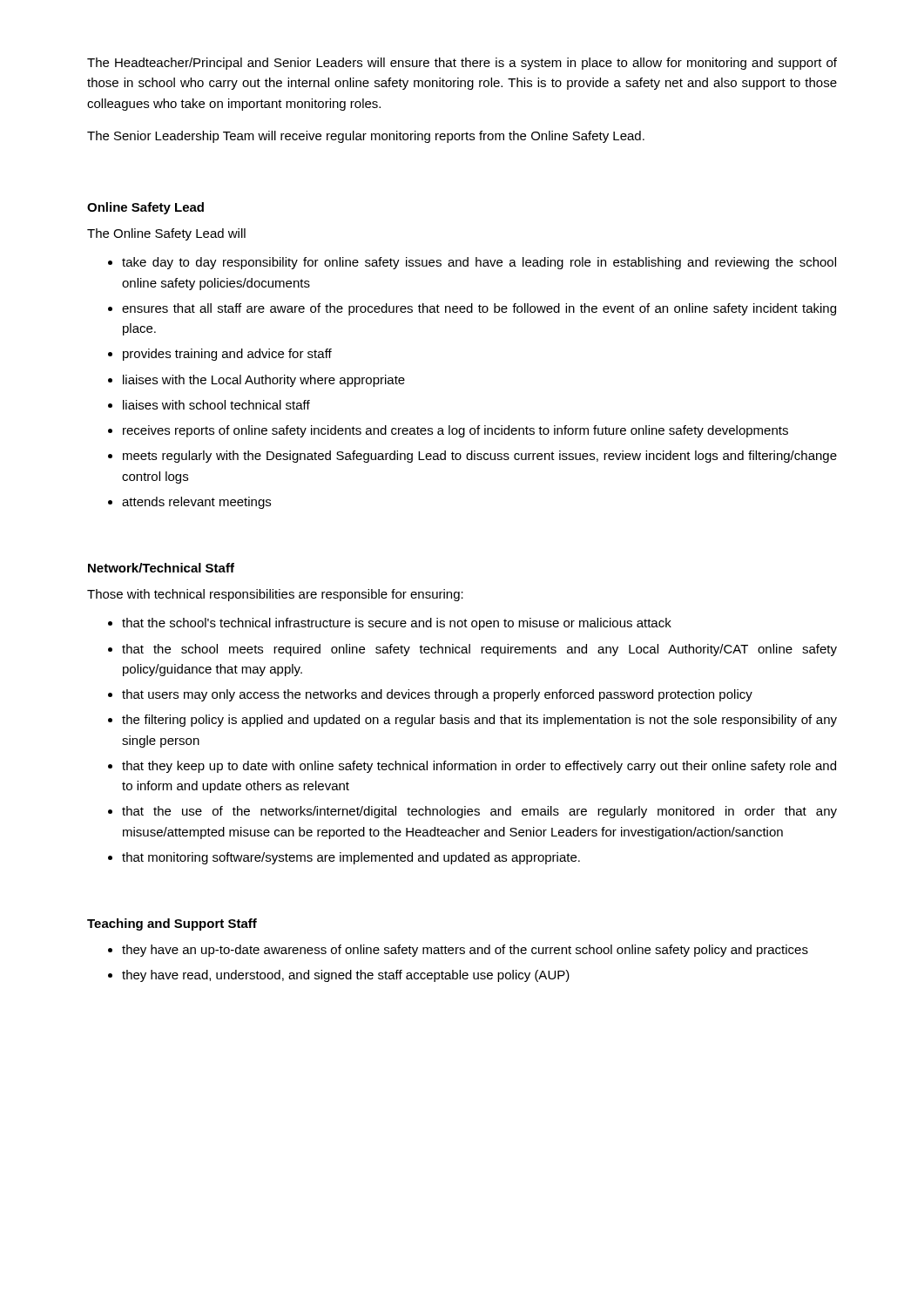The width and height of the screenshot is (924, 1307).
Task: Click where it says "provides training and advice for staff"
Action: (x=227, y=354)
